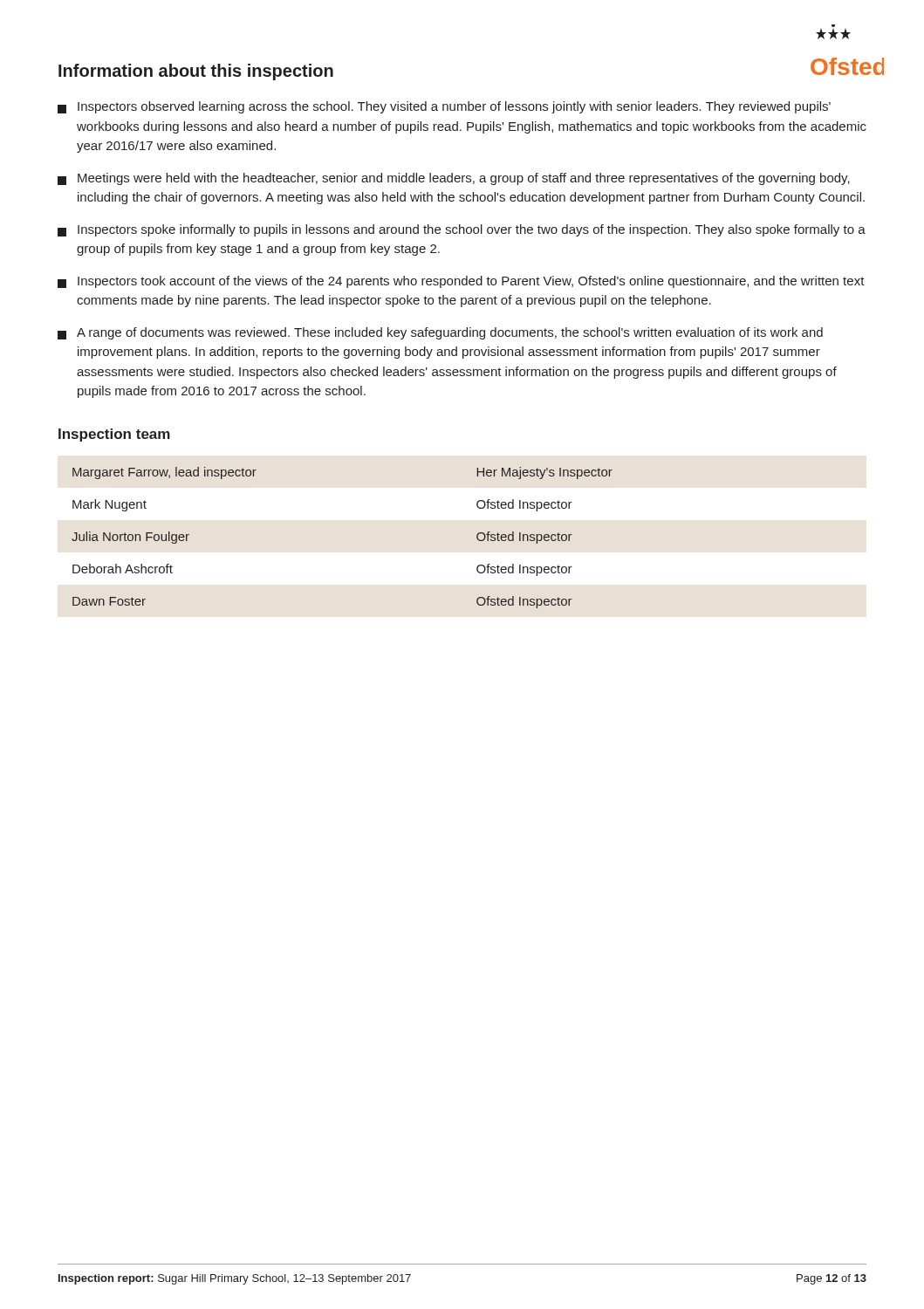Click the passage that begins "Inspectors observed learning across the school."
924x1309 pixels.
pos(462,126)
